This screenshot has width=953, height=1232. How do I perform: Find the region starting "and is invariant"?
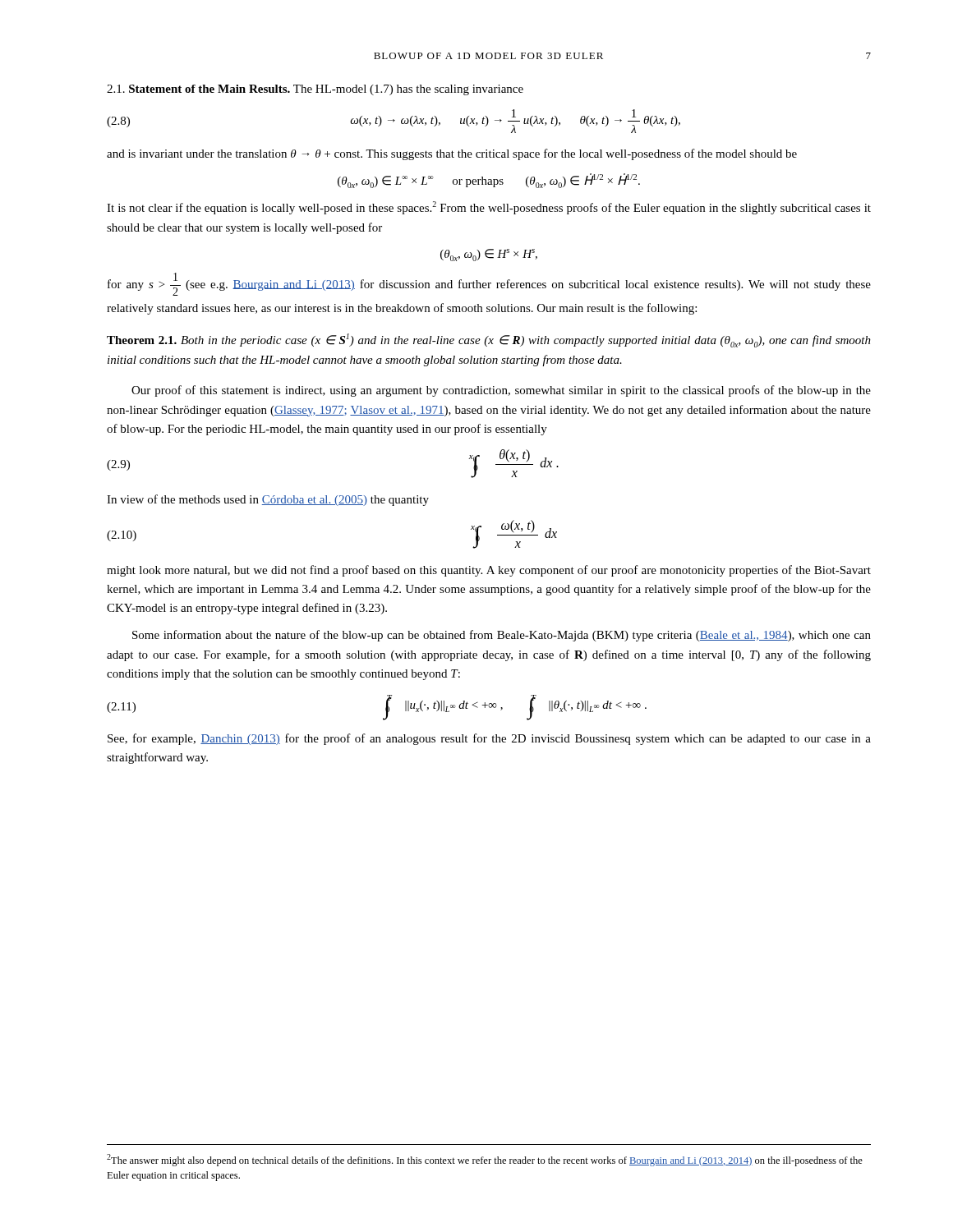[x=452, y=154]
